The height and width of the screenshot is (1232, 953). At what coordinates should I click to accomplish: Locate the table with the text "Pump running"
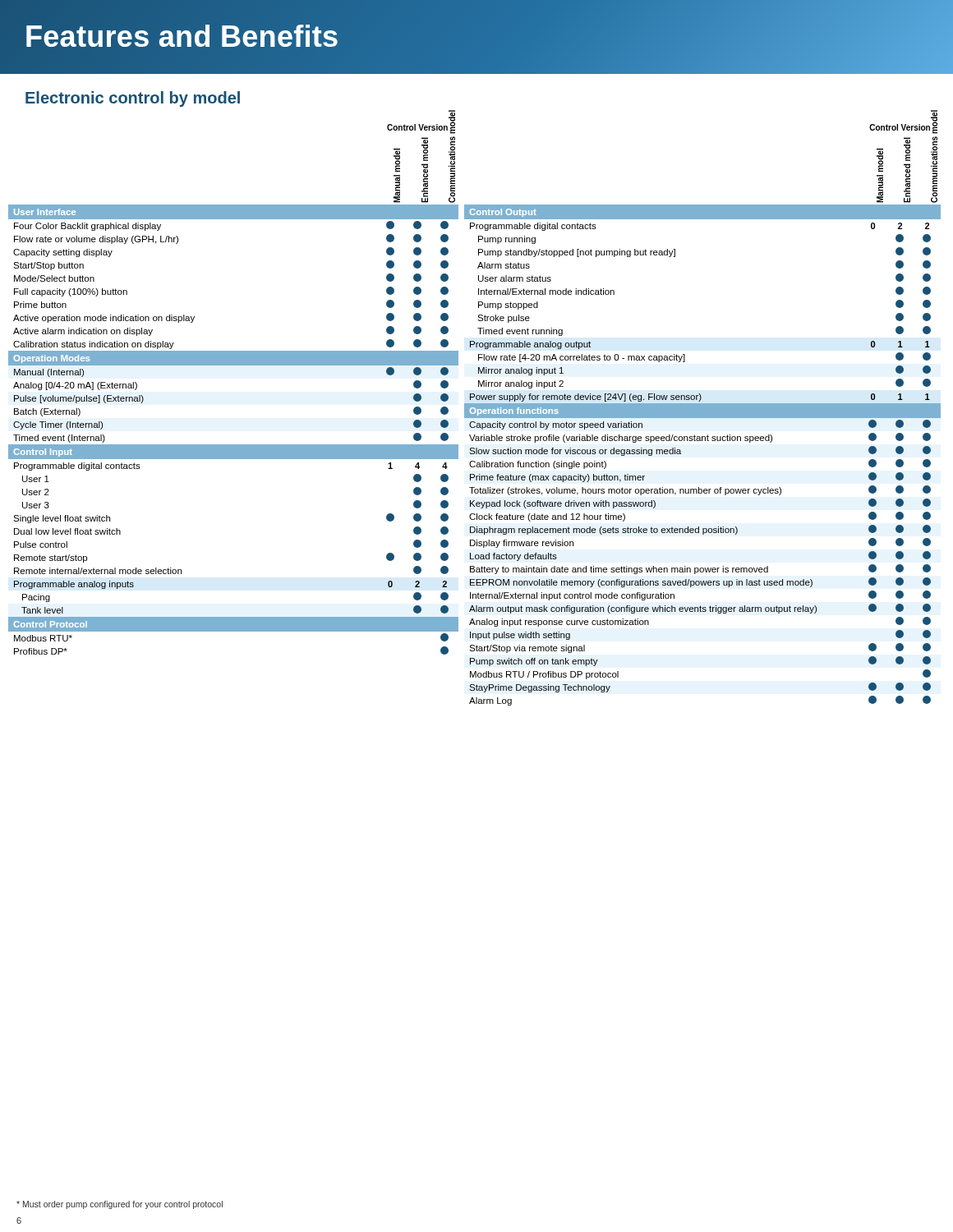click(x=702, y=414)
